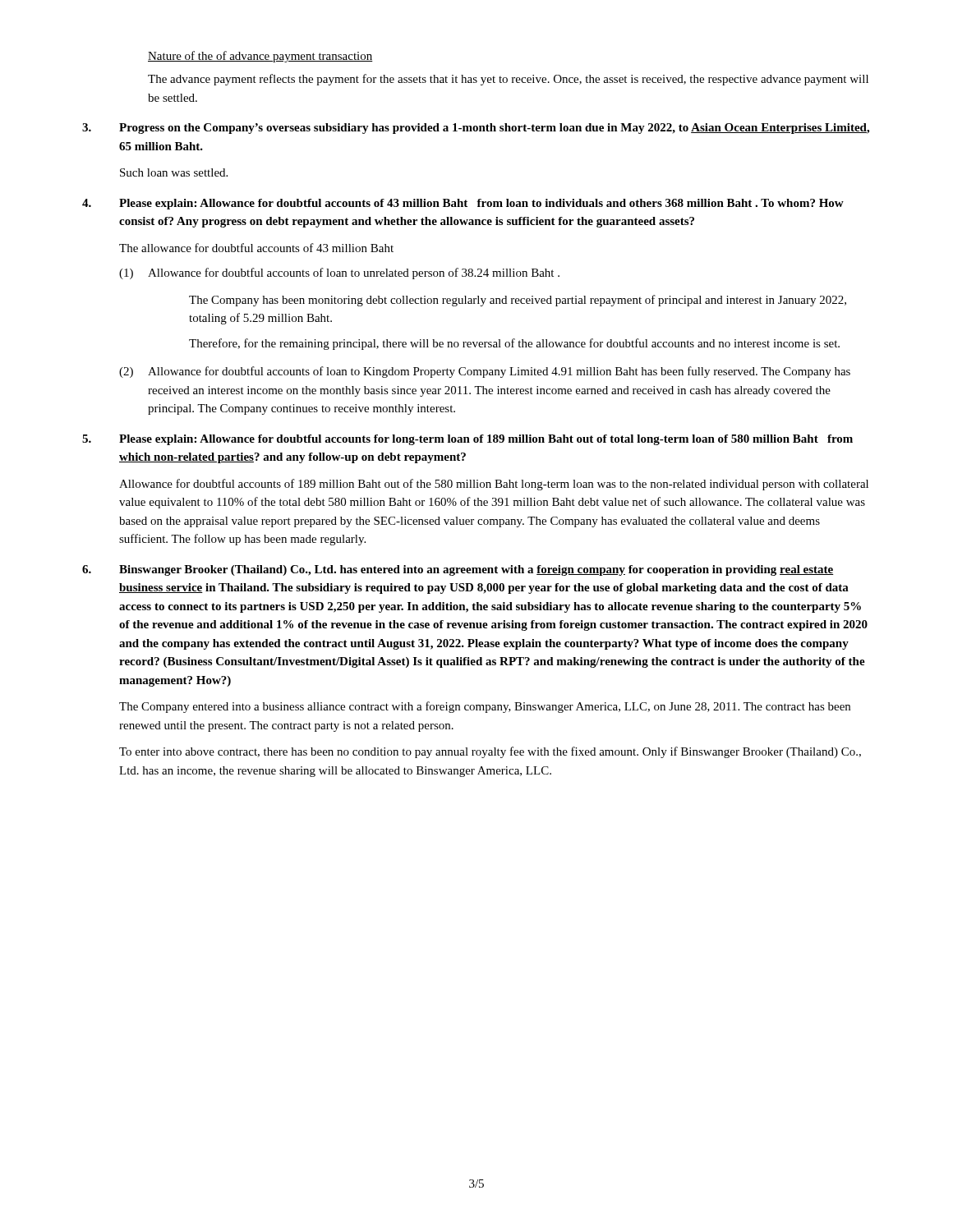Find the text starting "Such loan was settled."
The image size is (953, 1232).
174,172
